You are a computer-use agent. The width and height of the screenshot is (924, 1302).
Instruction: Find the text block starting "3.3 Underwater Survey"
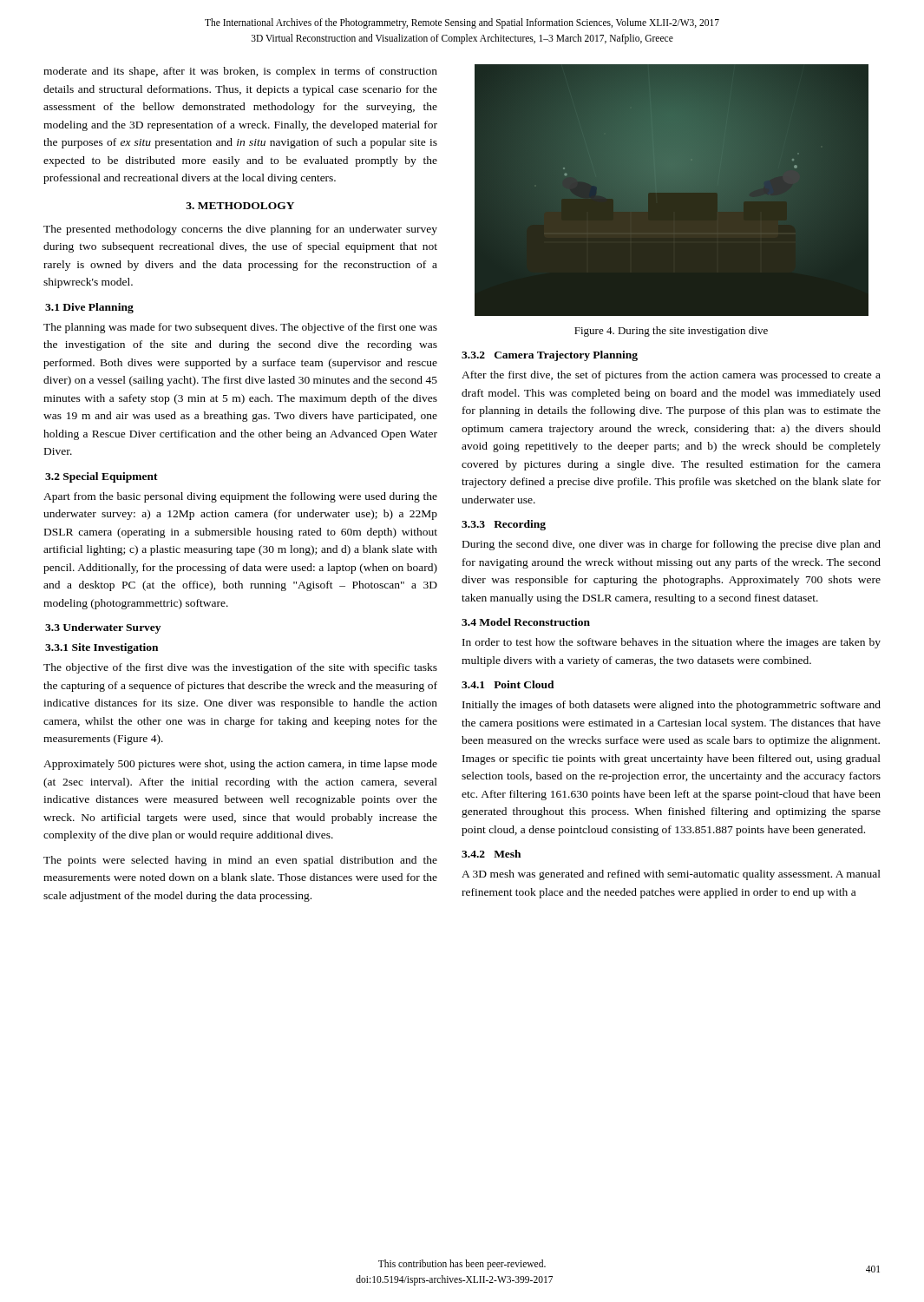pyautogui.click(x=103, y=627)
